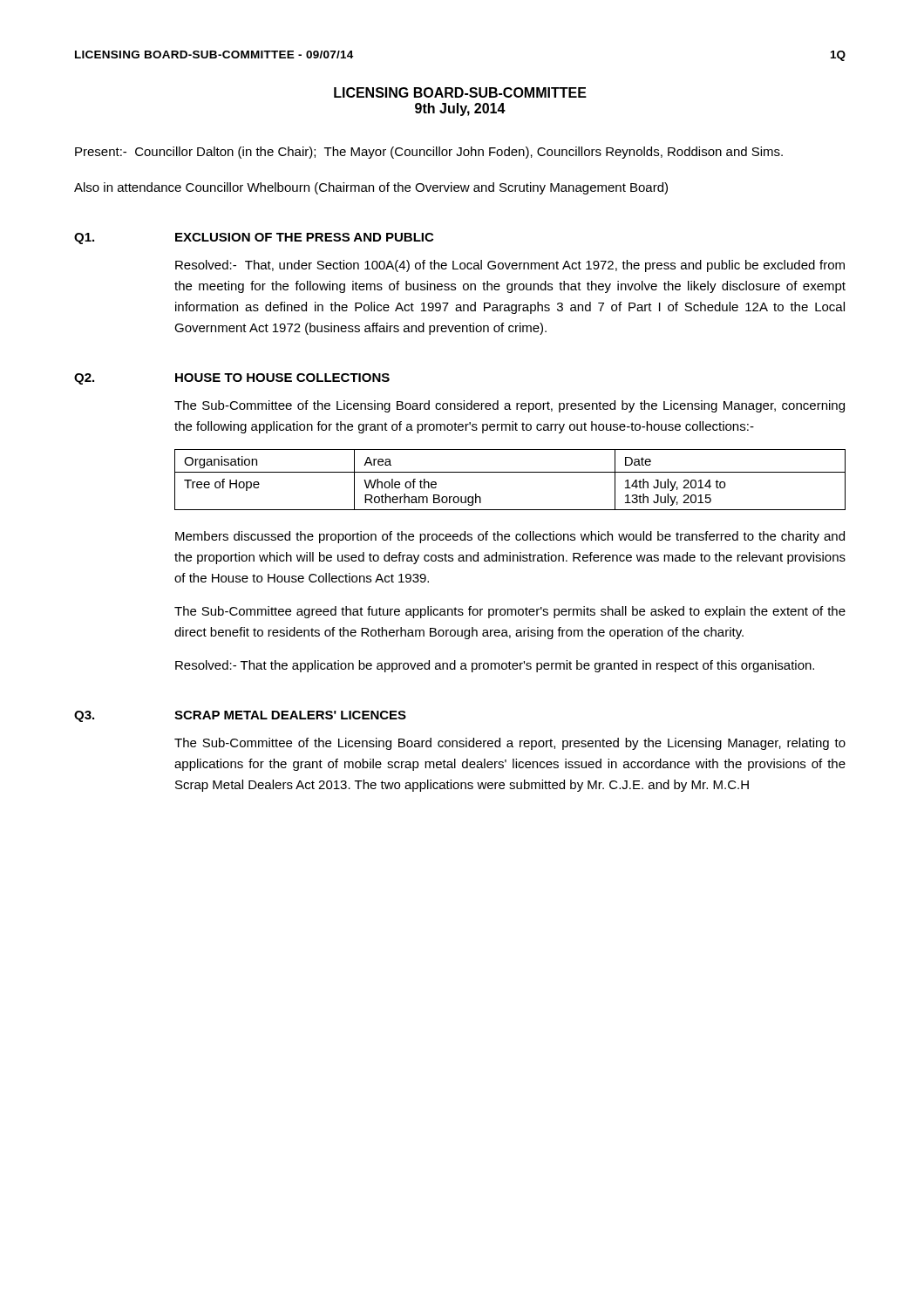Where is the passage that starts "Members discussed the proportion of the"?
This screenshot has width=924, height=1308.
(x=510, y=556)
